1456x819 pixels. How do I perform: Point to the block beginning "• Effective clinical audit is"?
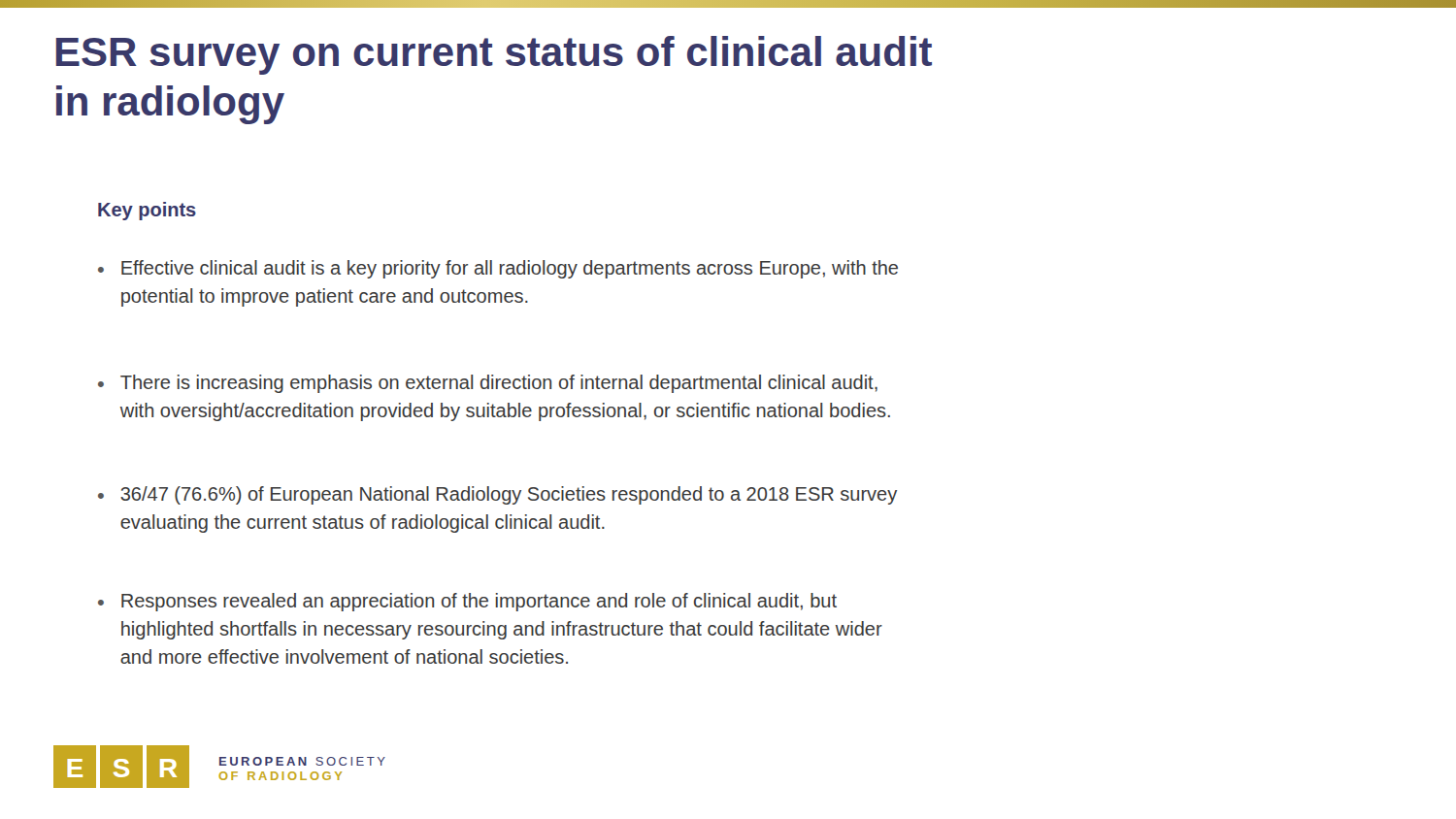(x=498, y=282)
